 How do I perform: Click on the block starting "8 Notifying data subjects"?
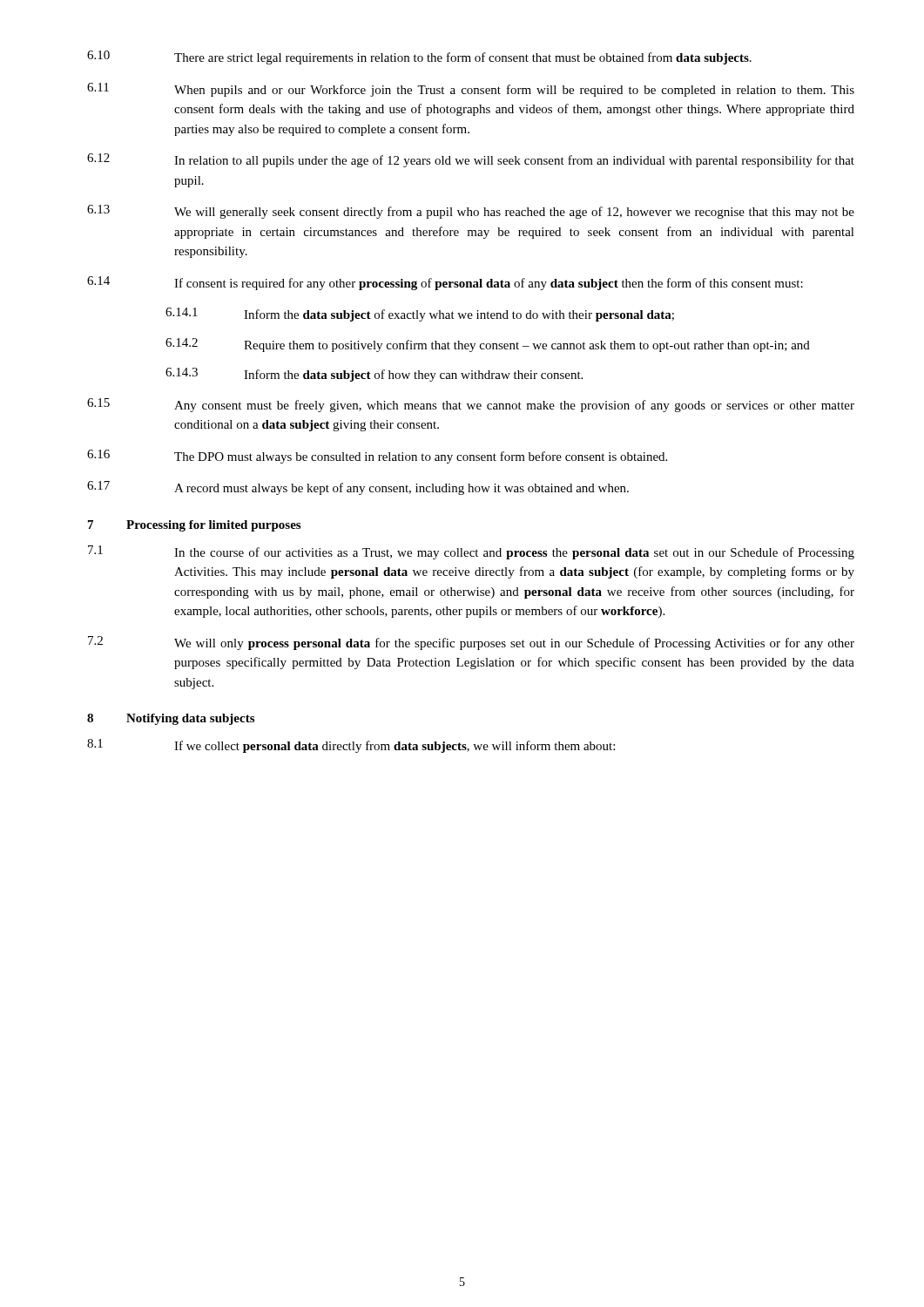tap(171, 718)
